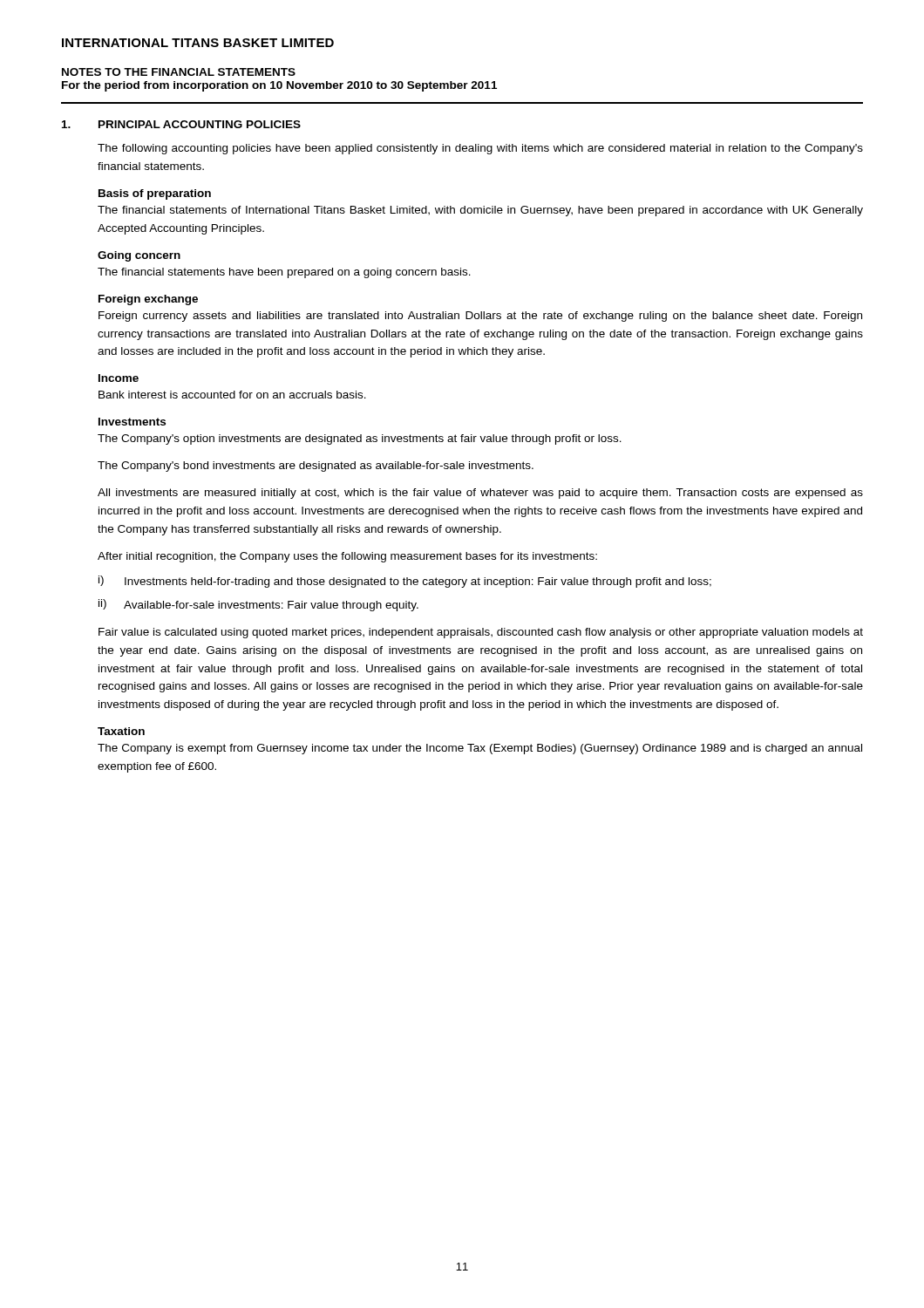The height and width of the screenshot is (1308, 924).
Task: Click on the text block containing "The Company's bond investments"
Action: click(316, 465)
